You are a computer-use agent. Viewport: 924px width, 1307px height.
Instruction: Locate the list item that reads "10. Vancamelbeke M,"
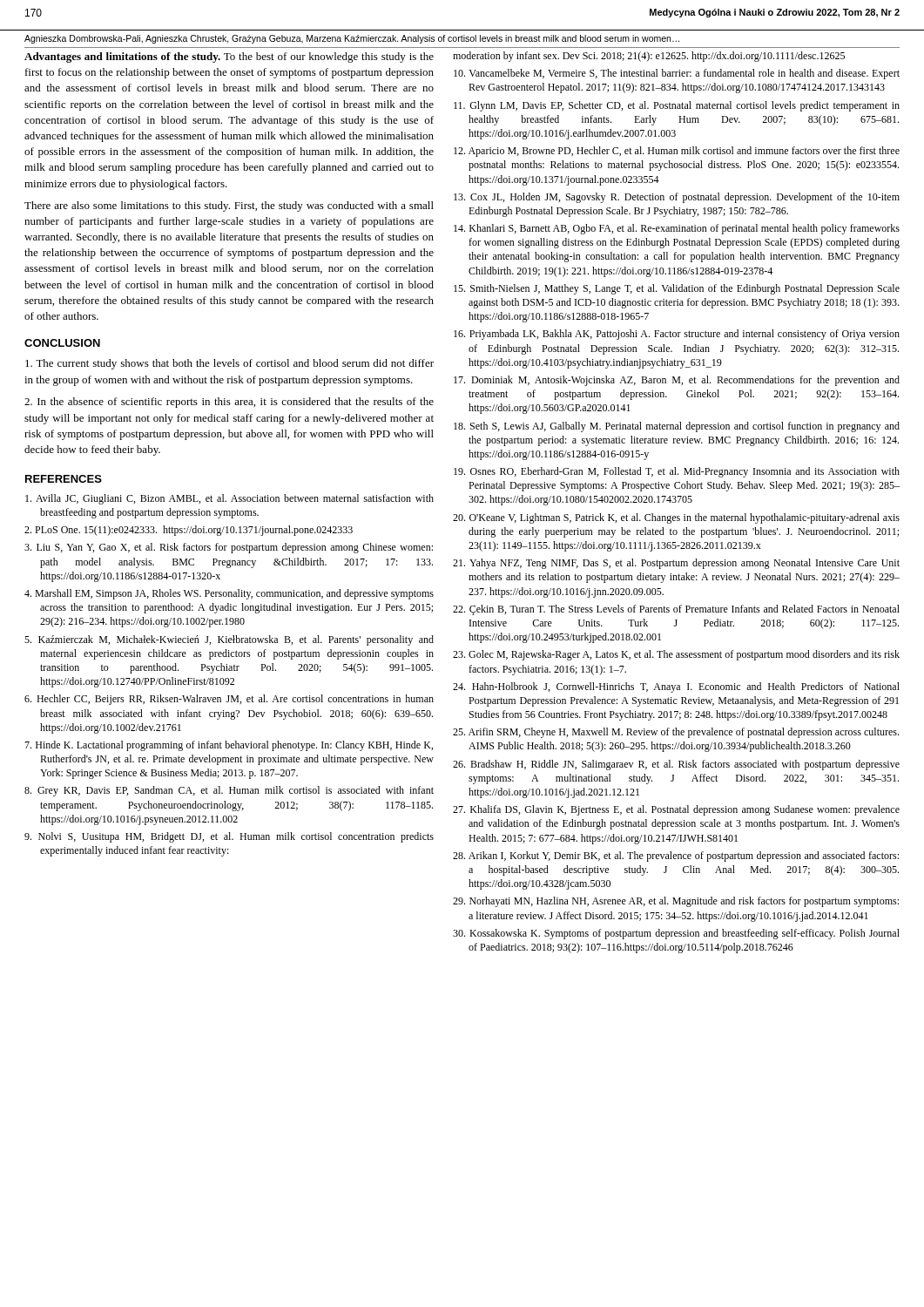tap(676, 80)
